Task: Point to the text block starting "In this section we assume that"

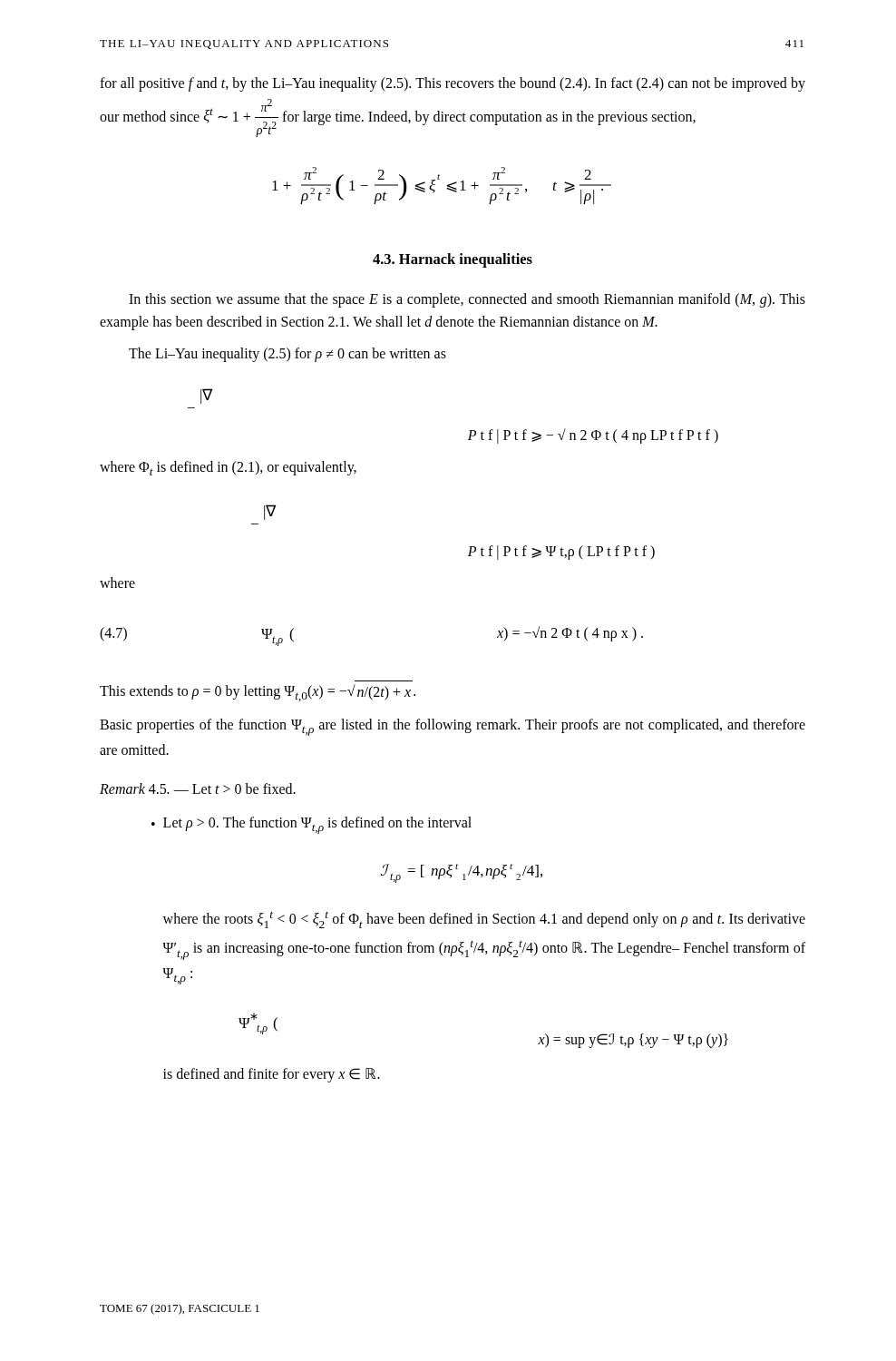Action: [x=453, y=311]
